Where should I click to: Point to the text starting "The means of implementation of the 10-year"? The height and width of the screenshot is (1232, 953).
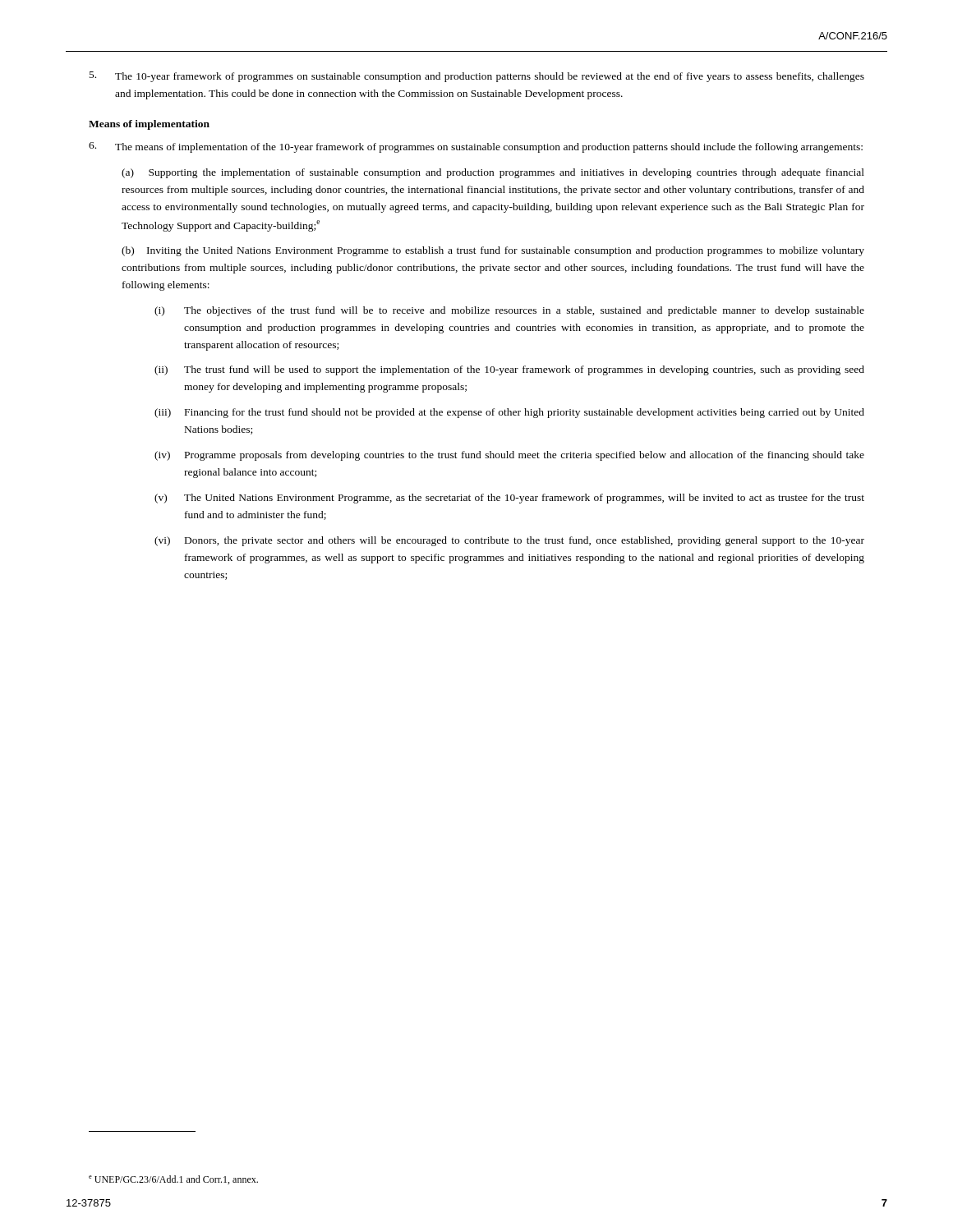476,147
